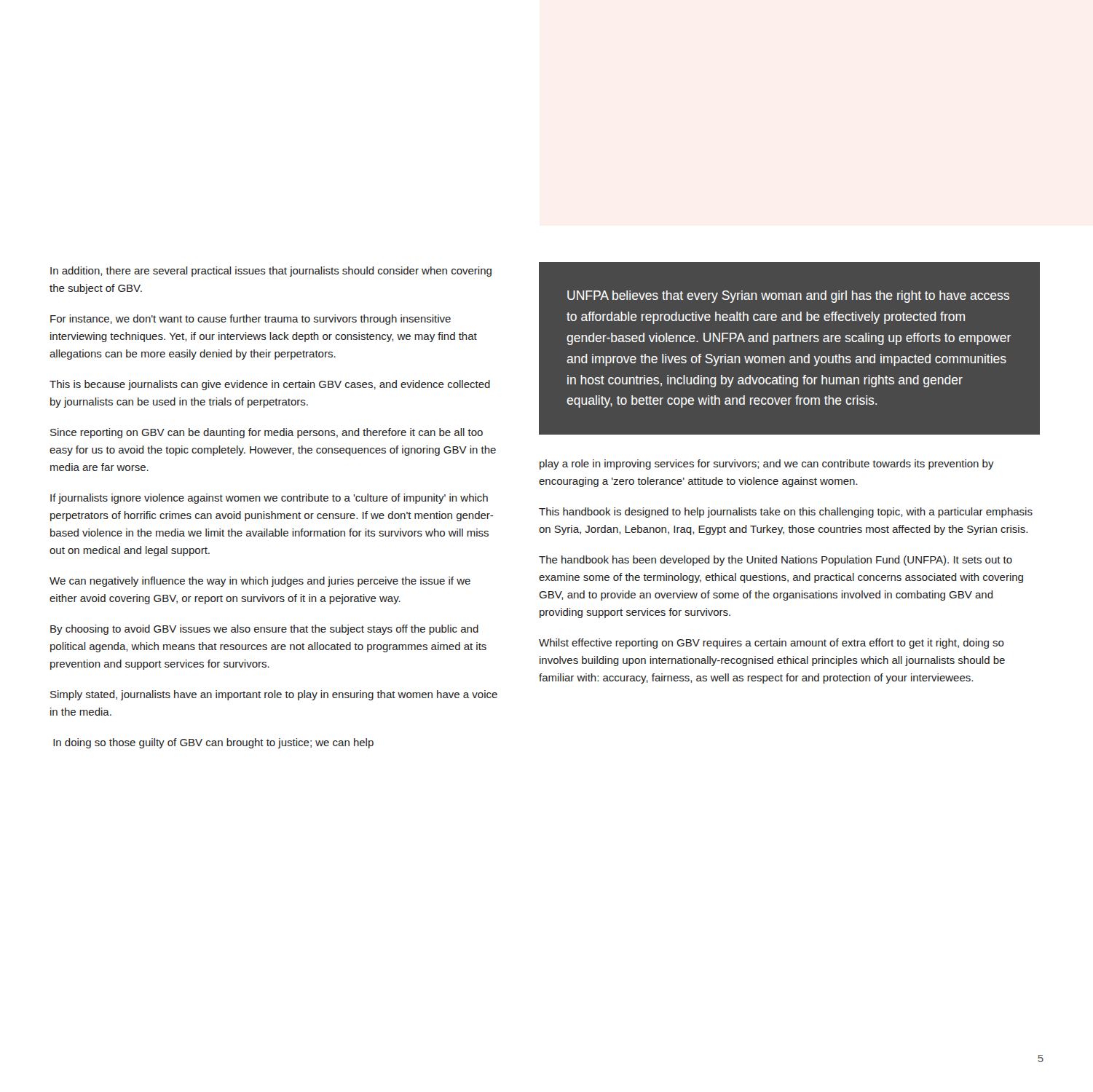The image size is (1093, 1092).
Task: Click on the block starting "This handbook is designed"
Action: coord(786,520)
